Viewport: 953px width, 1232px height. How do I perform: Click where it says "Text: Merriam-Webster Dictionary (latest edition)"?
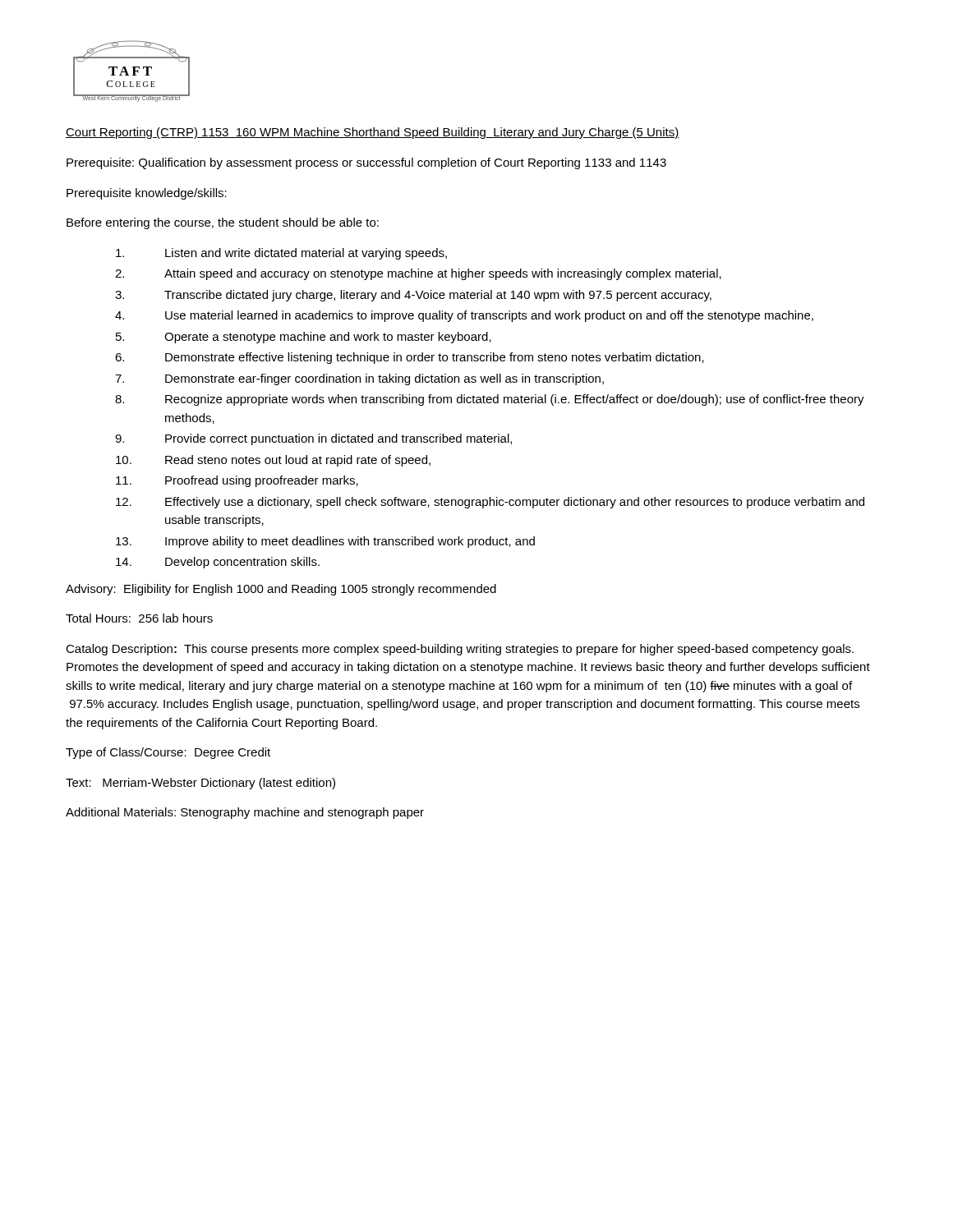(x=201, y=782)
